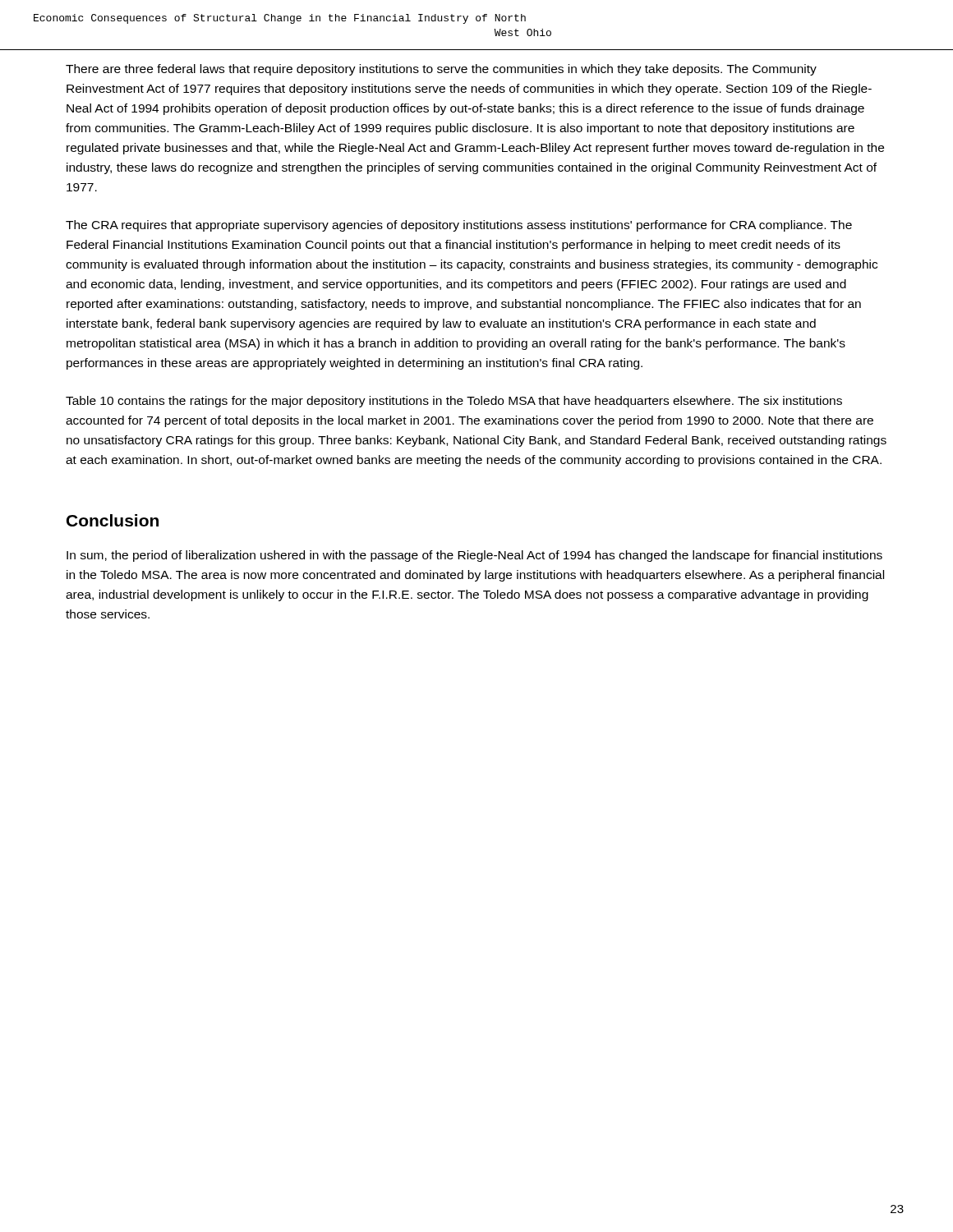Select the text block that reads "Table 10 contains the ratings for the major"
953x1232 pixels.
tap(476, 430)
